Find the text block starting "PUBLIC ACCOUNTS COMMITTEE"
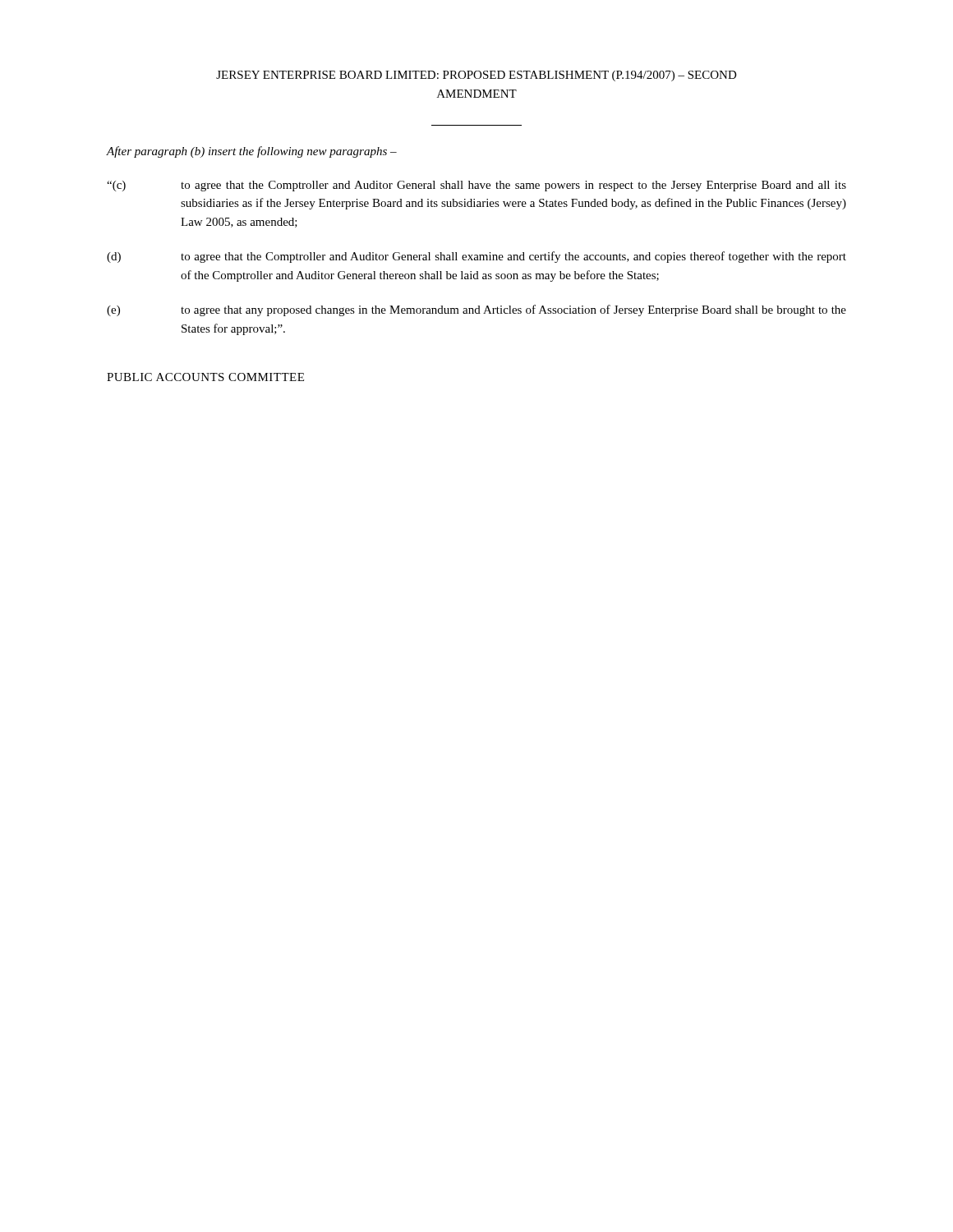Image resolution: width=953 pixels, height=1232 pixels. click(206, 377)
